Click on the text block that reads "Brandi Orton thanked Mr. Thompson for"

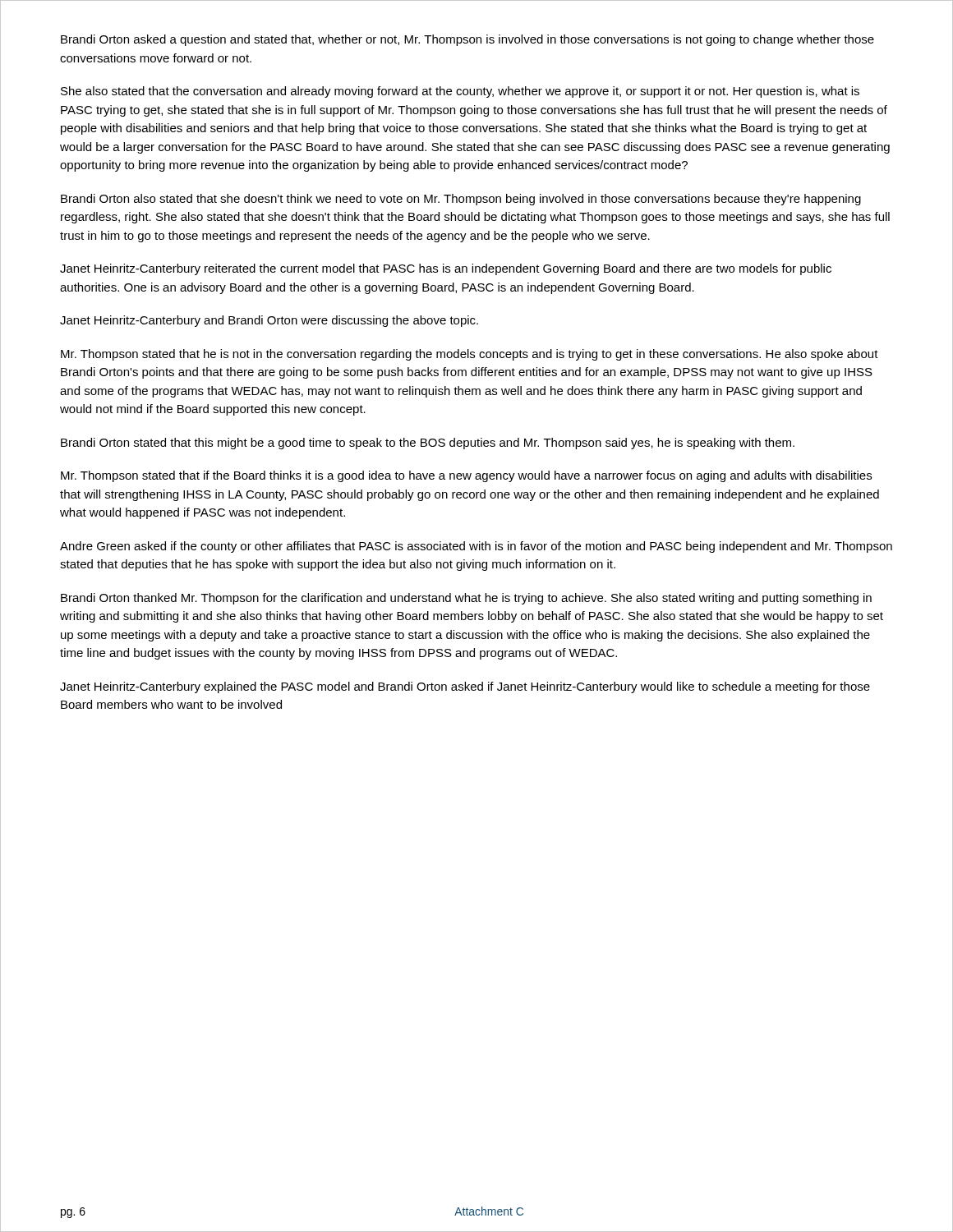coord(472,625)
